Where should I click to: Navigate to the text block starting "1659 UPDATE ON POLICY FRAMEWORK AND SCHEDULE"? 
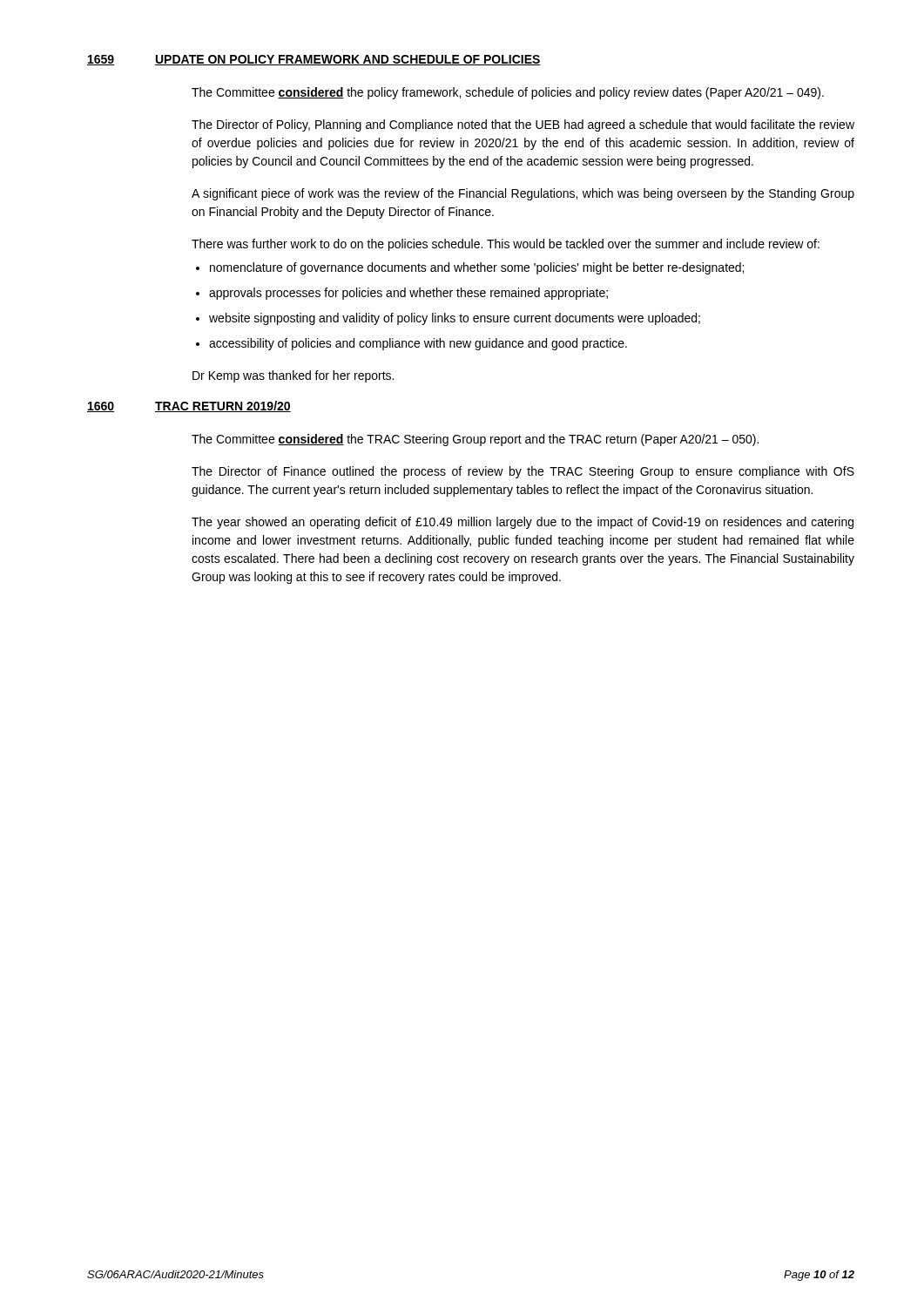click(x=314, y=59)
